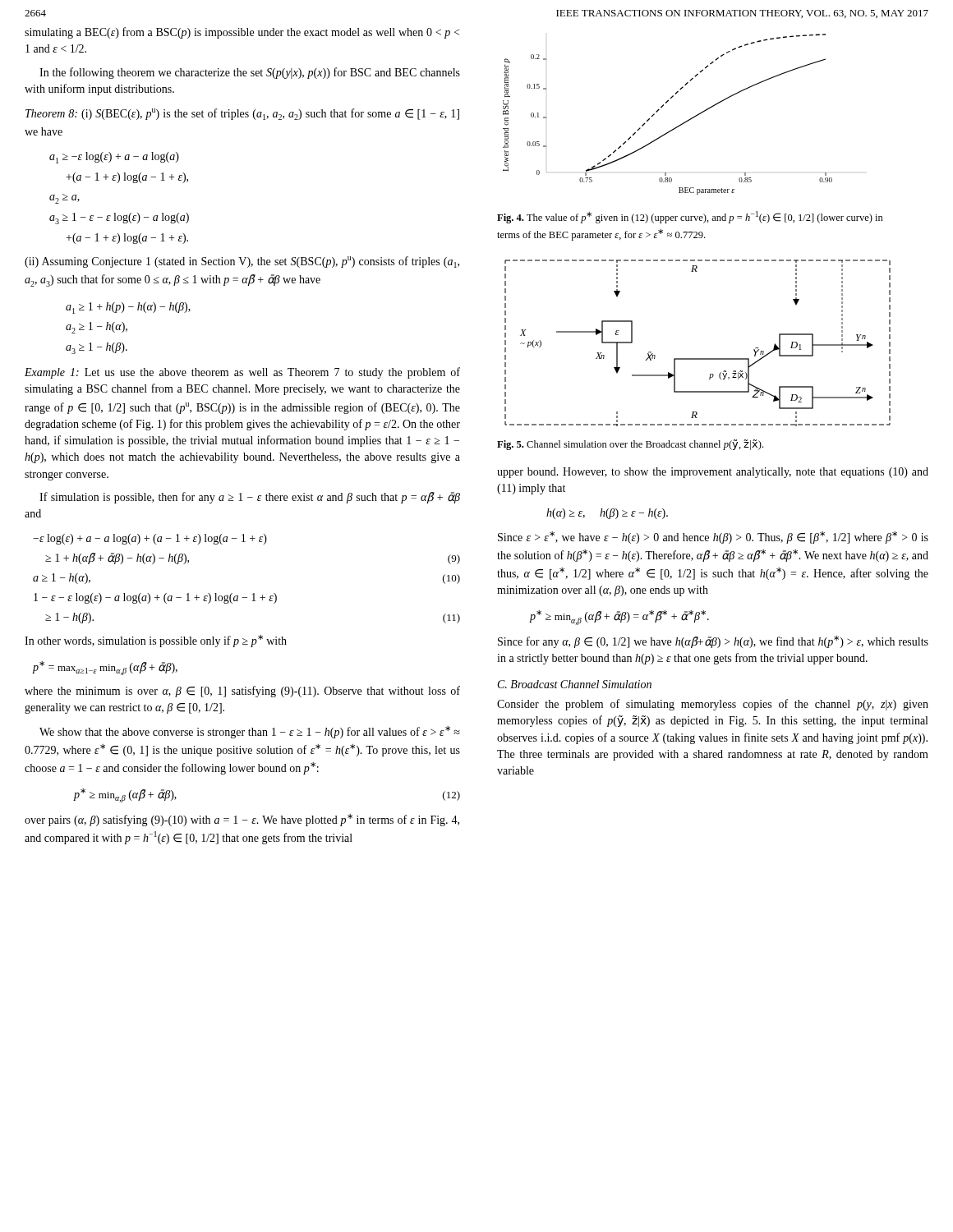
Task: Where is the passage that starts "(ii) Assuming Conjecture 1 (stated in"?
Action: [x=242, y=271]
